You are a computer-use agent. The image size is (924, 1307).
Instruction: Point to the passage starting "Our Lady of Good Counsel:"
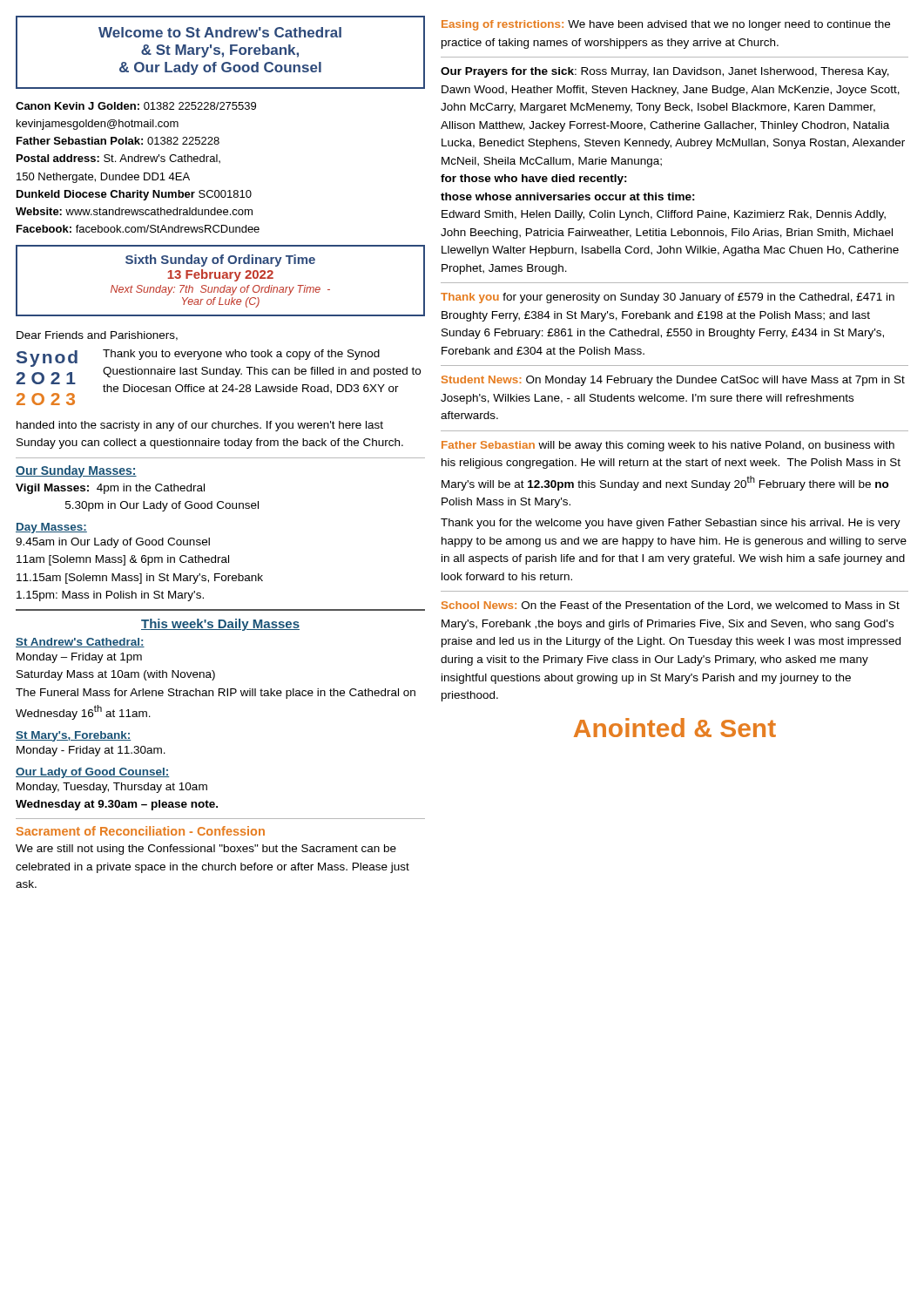[x=92, y=771]
